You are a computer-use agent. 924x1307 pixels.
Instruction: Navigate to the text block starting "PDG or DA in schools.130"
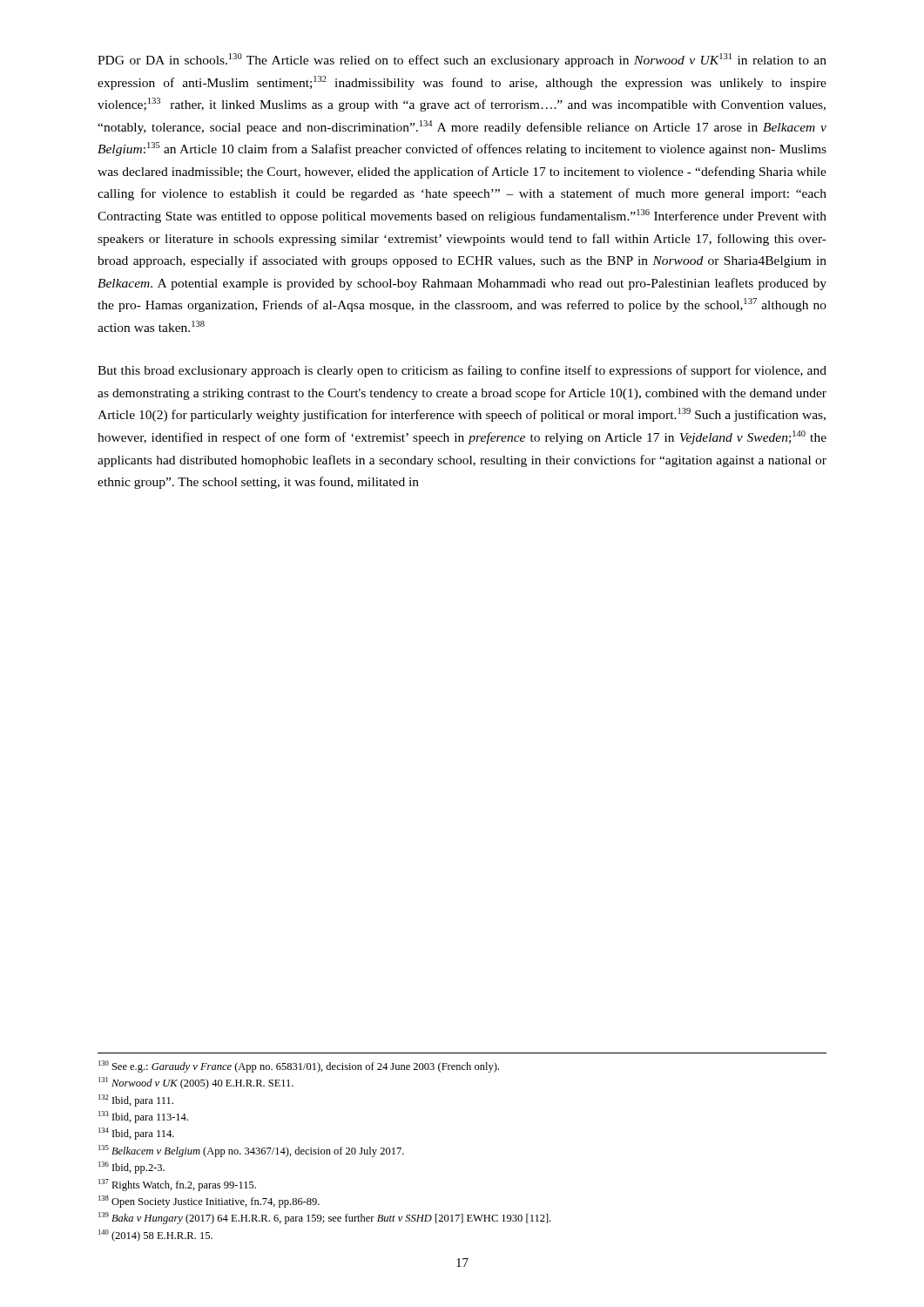point(462,193)
